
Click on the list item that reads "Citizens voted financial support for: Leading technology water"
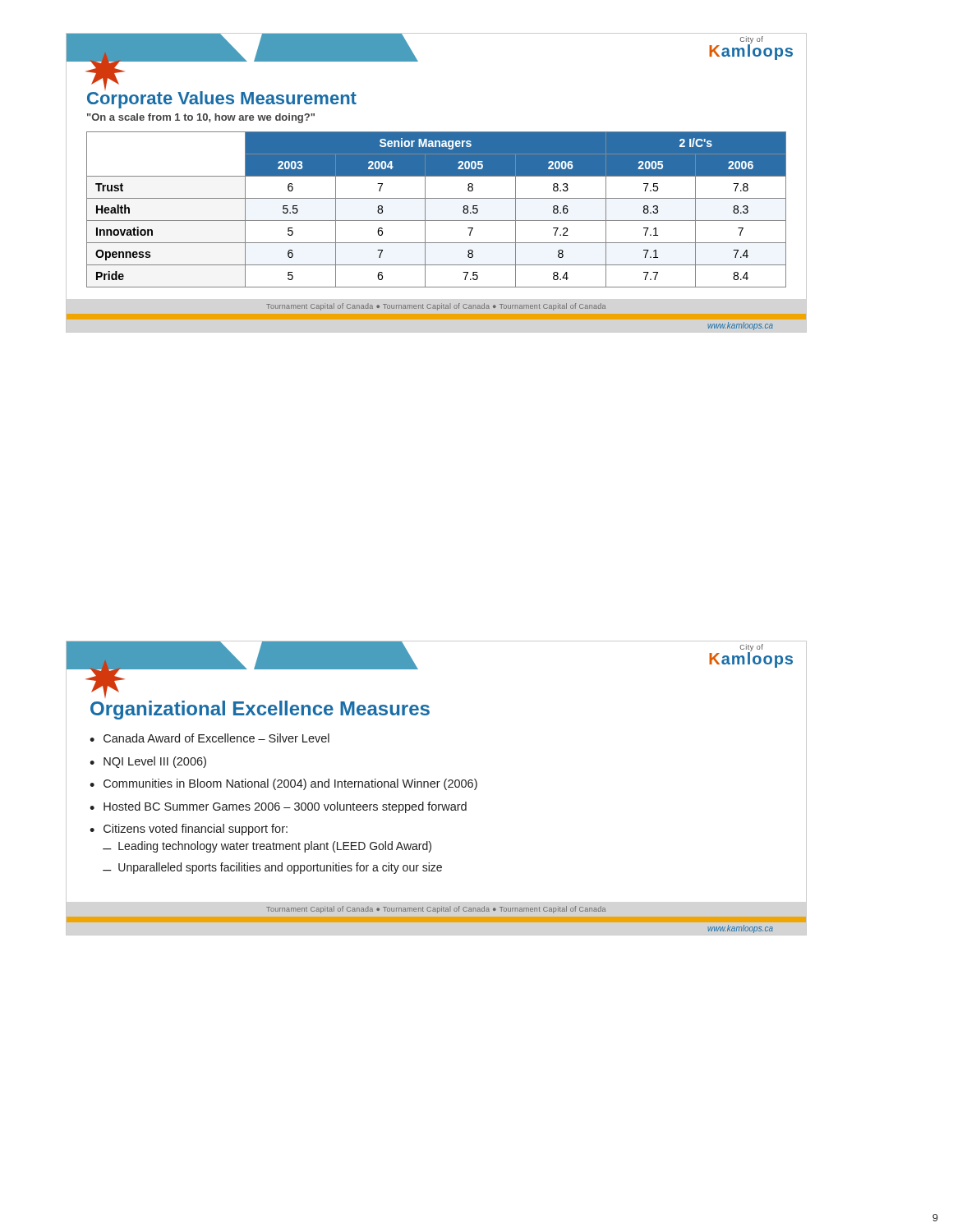(x=273, y=852)
